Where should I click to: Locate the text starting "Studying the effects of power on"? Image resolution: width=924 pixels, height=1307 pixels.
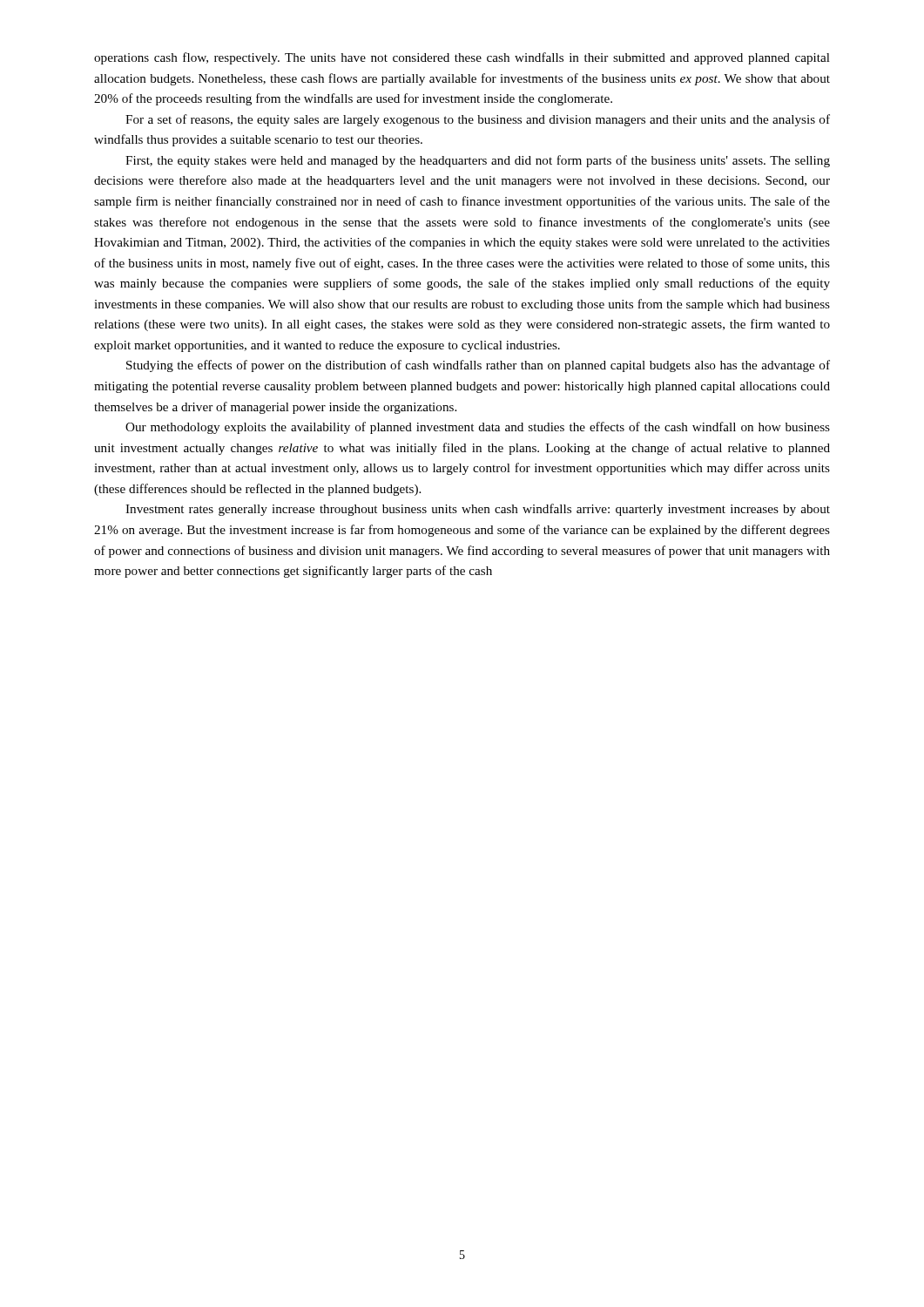(462, 386)
